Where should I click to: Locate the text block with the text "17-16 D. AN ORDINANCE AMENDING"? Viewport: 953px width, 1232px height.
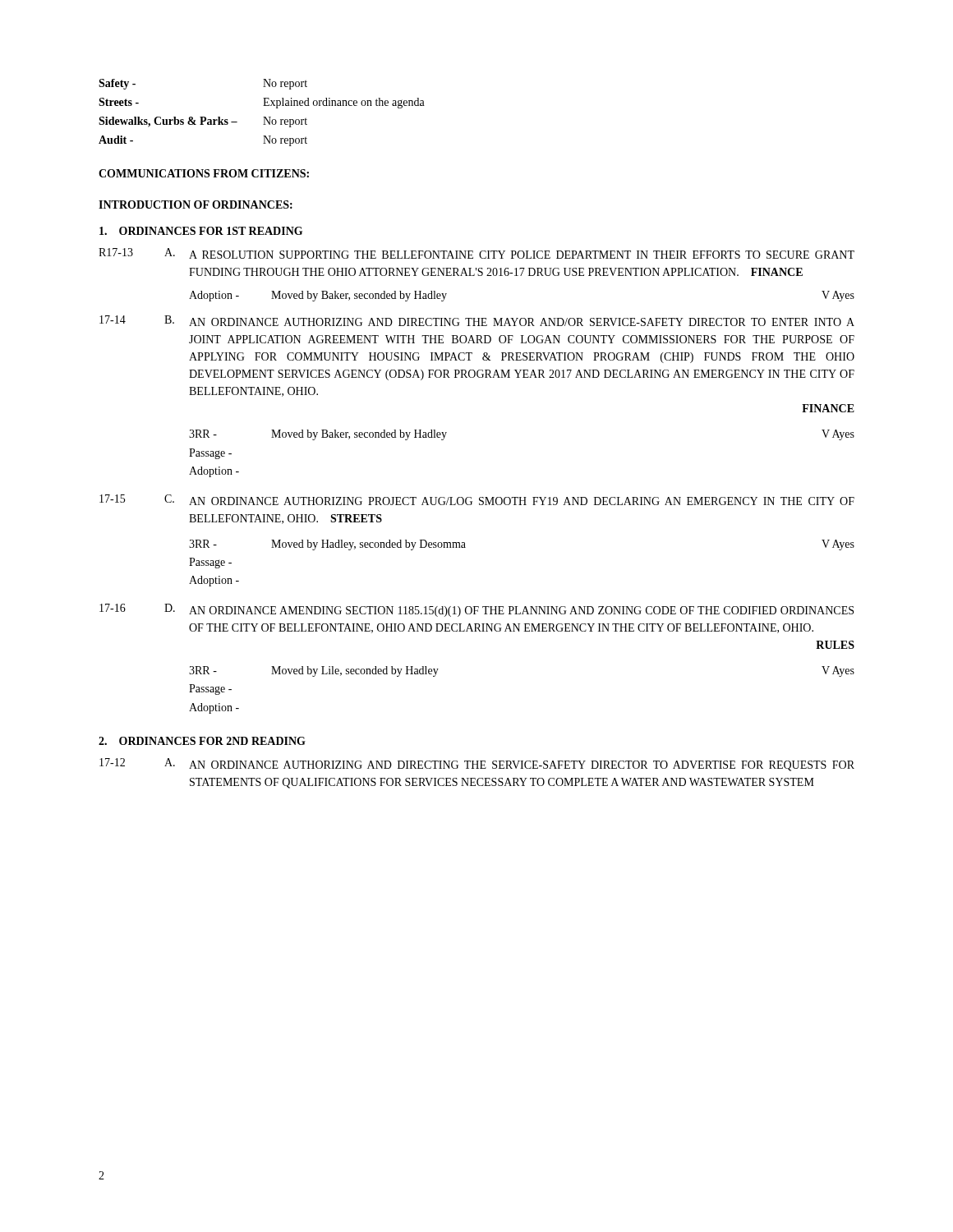coord(476,628)
